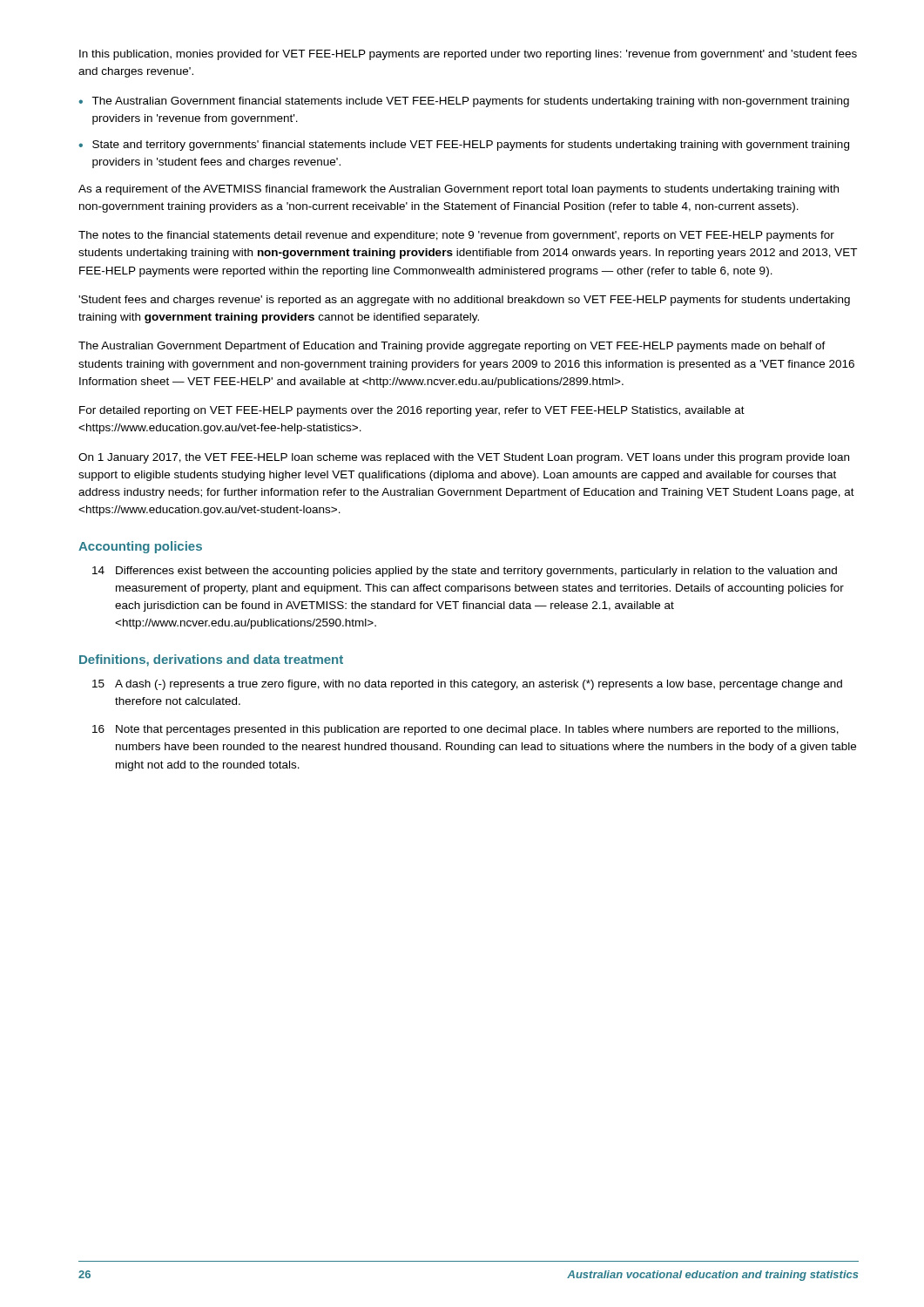Point to the text block starting "On 1 January 2017, the"

point(466,483)
